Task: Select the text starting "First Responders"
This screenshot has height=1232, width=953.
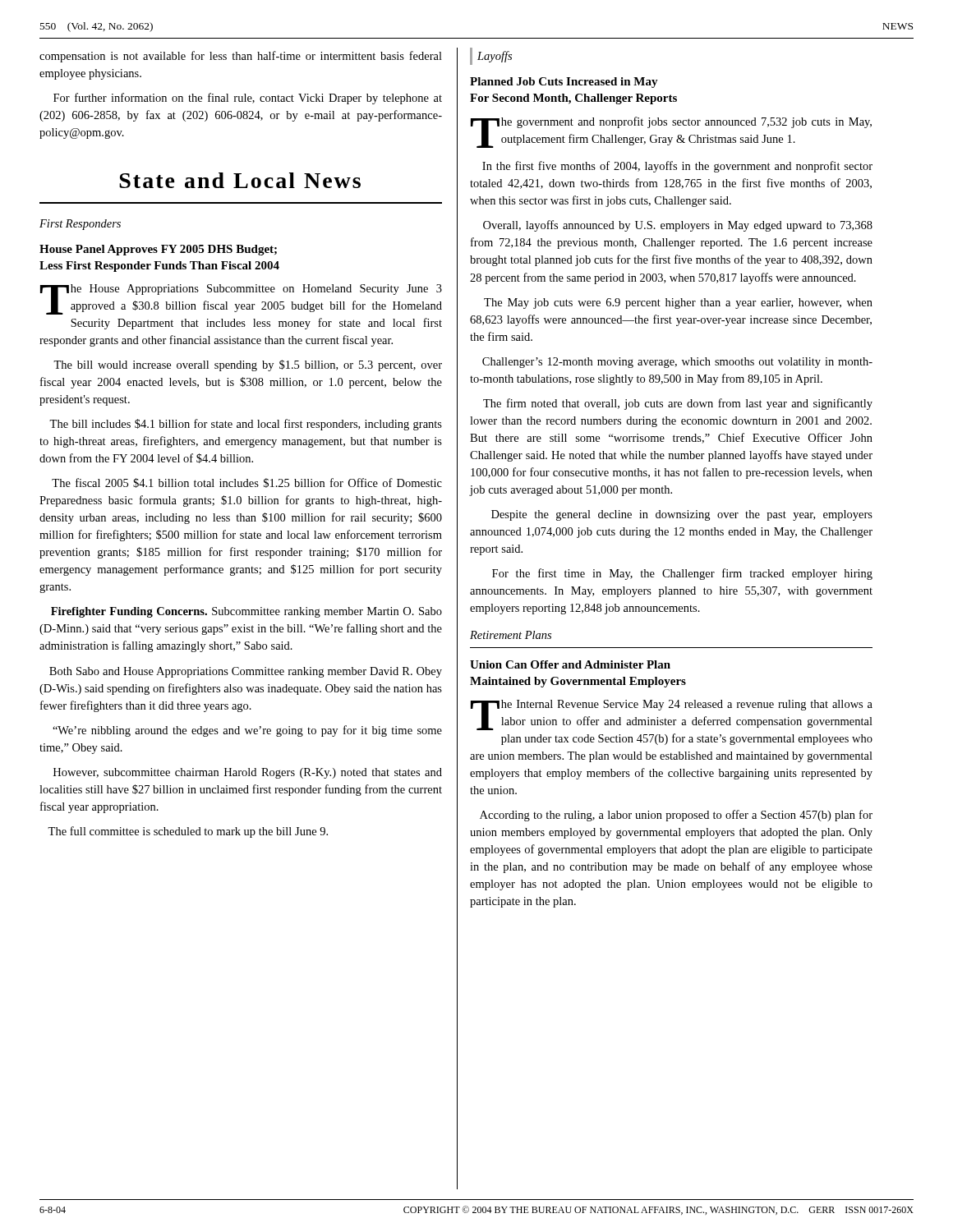Action: pos(80,223)
